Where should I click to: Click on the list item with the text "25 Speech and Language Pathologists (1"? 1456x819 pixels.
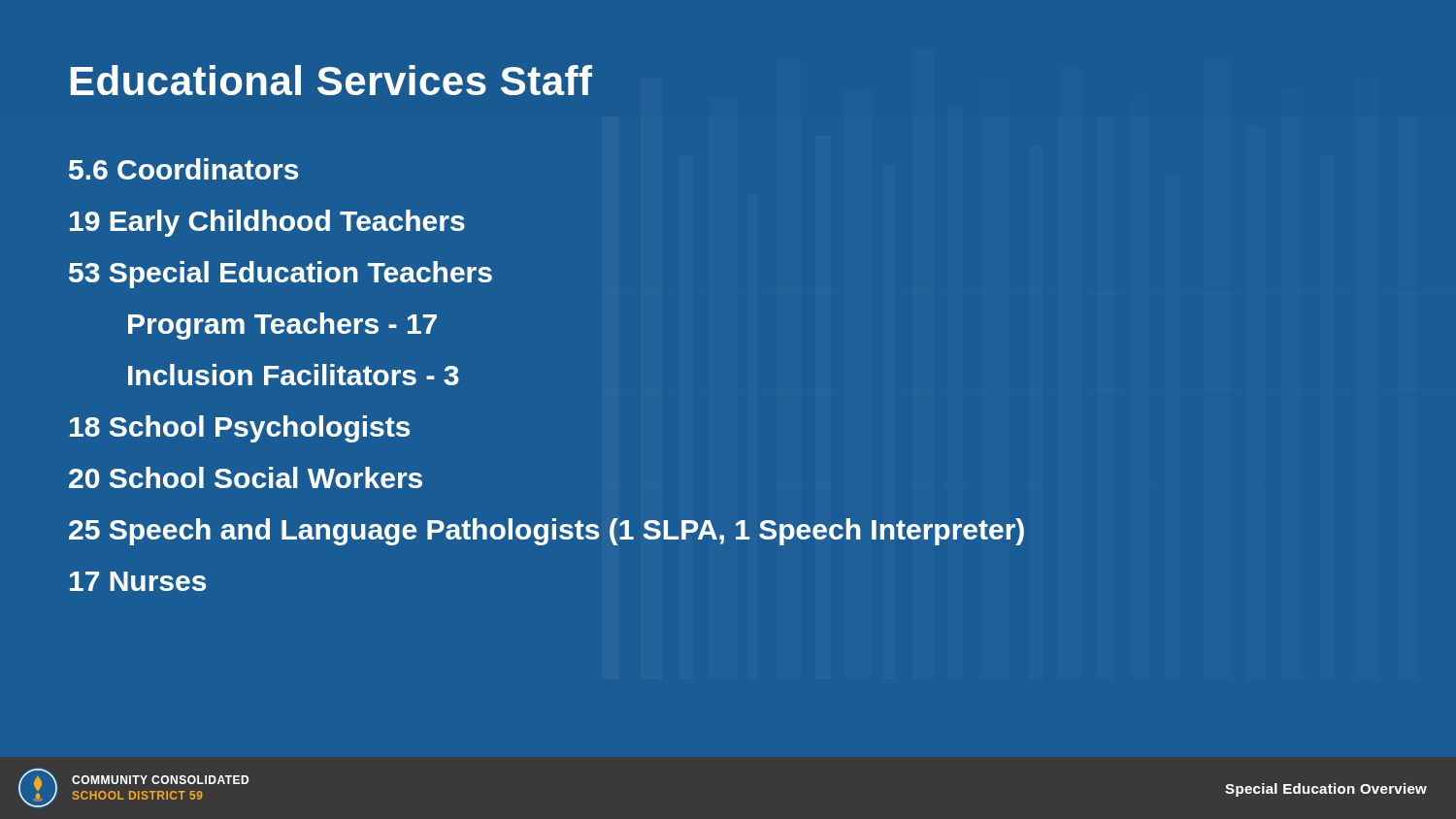click(547, 529)
